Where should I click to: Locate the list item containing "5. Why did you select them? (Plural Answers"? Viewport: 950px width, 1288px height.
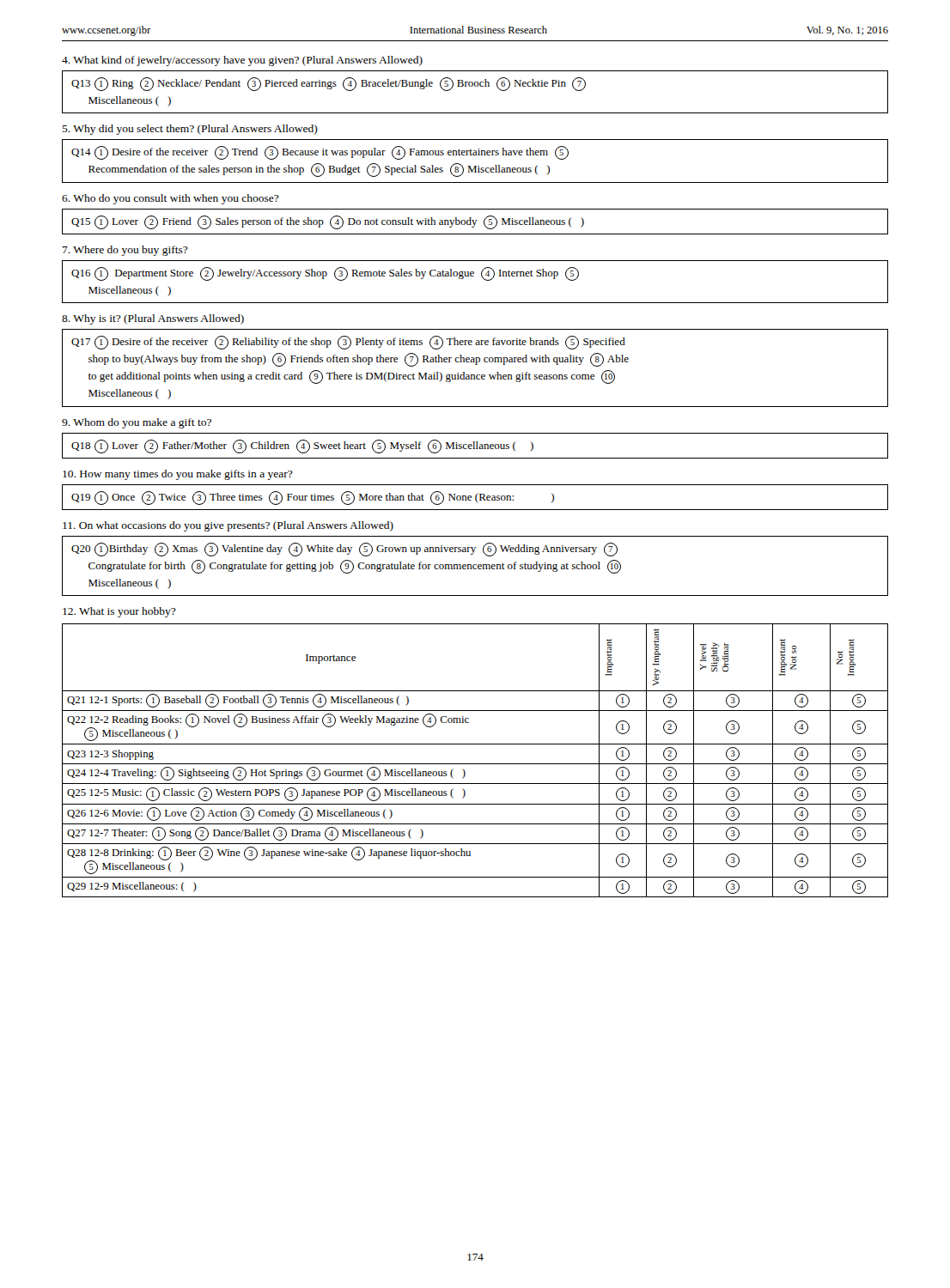[x=475, y=152]
